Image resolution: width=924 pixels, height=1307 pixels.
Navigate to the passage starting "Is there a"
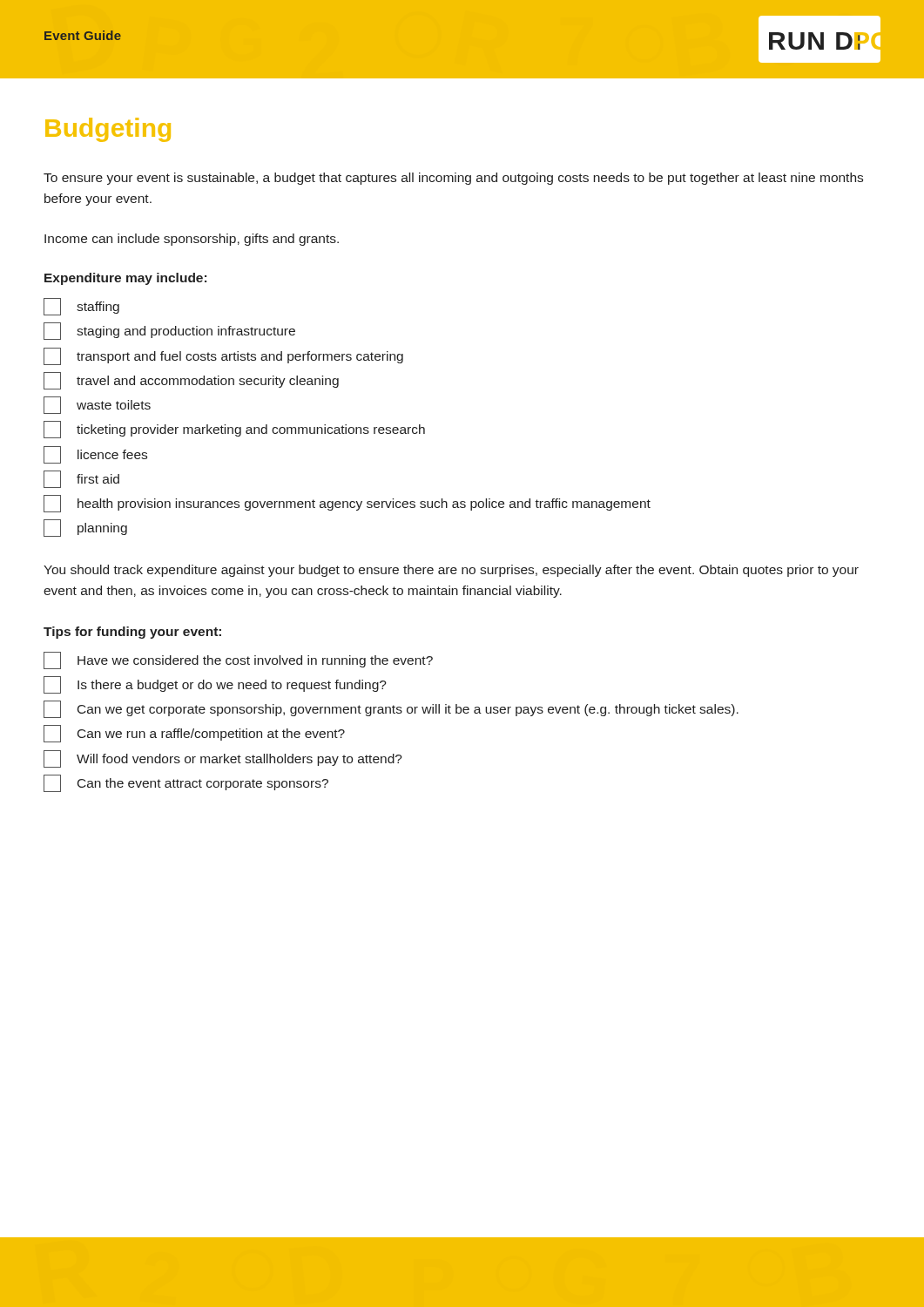click(215, 685)
